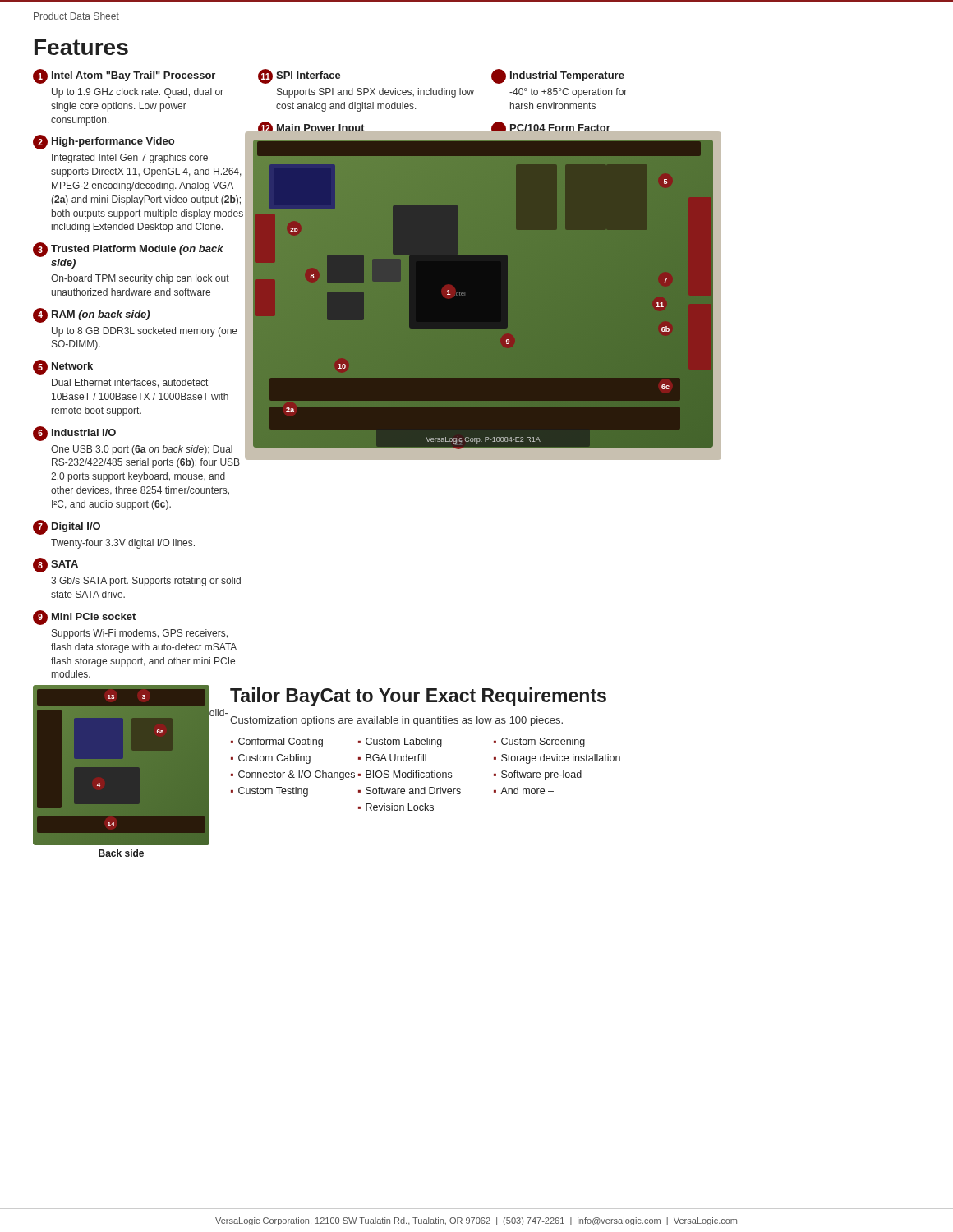Select the passage starting "2 High-performance Video Integrated"
This screenshot has height=1232, width=953.
tap(139, 185)
